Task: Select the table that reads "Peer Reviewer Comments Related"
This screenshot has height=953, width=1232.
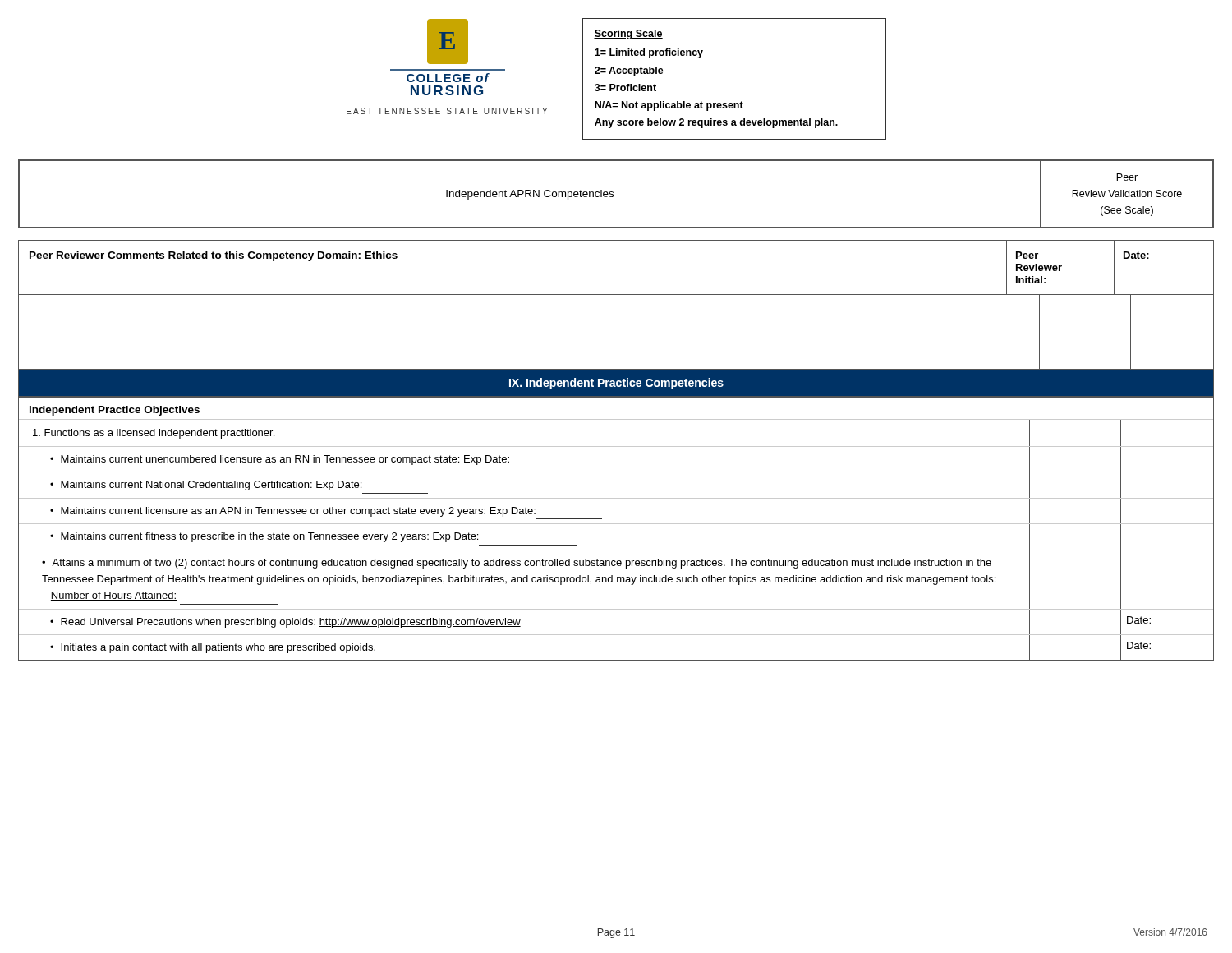Action: [616, 450]
